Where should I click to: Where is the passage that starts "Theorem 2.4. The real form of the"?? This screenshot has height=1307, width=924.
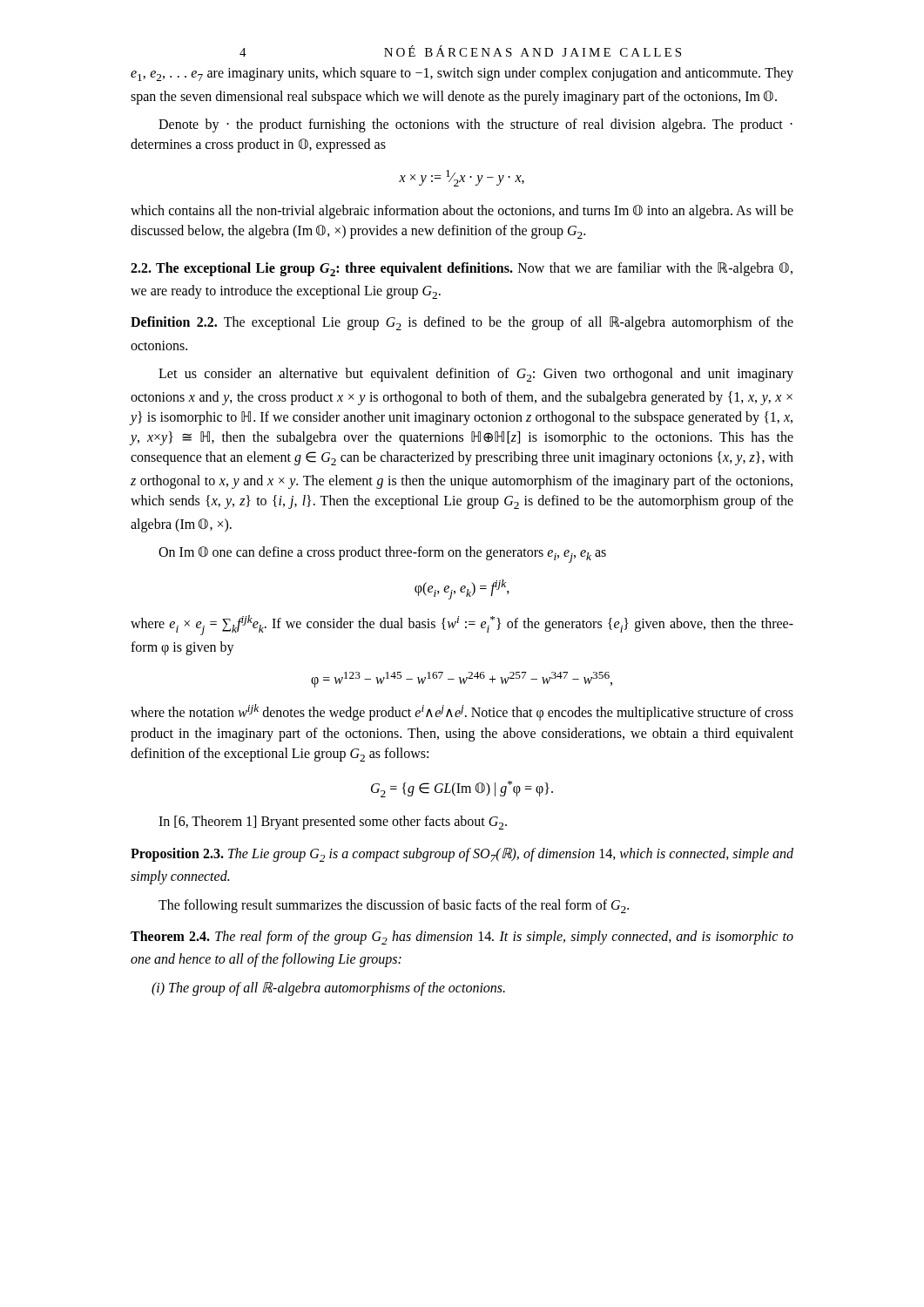[462, 948]
